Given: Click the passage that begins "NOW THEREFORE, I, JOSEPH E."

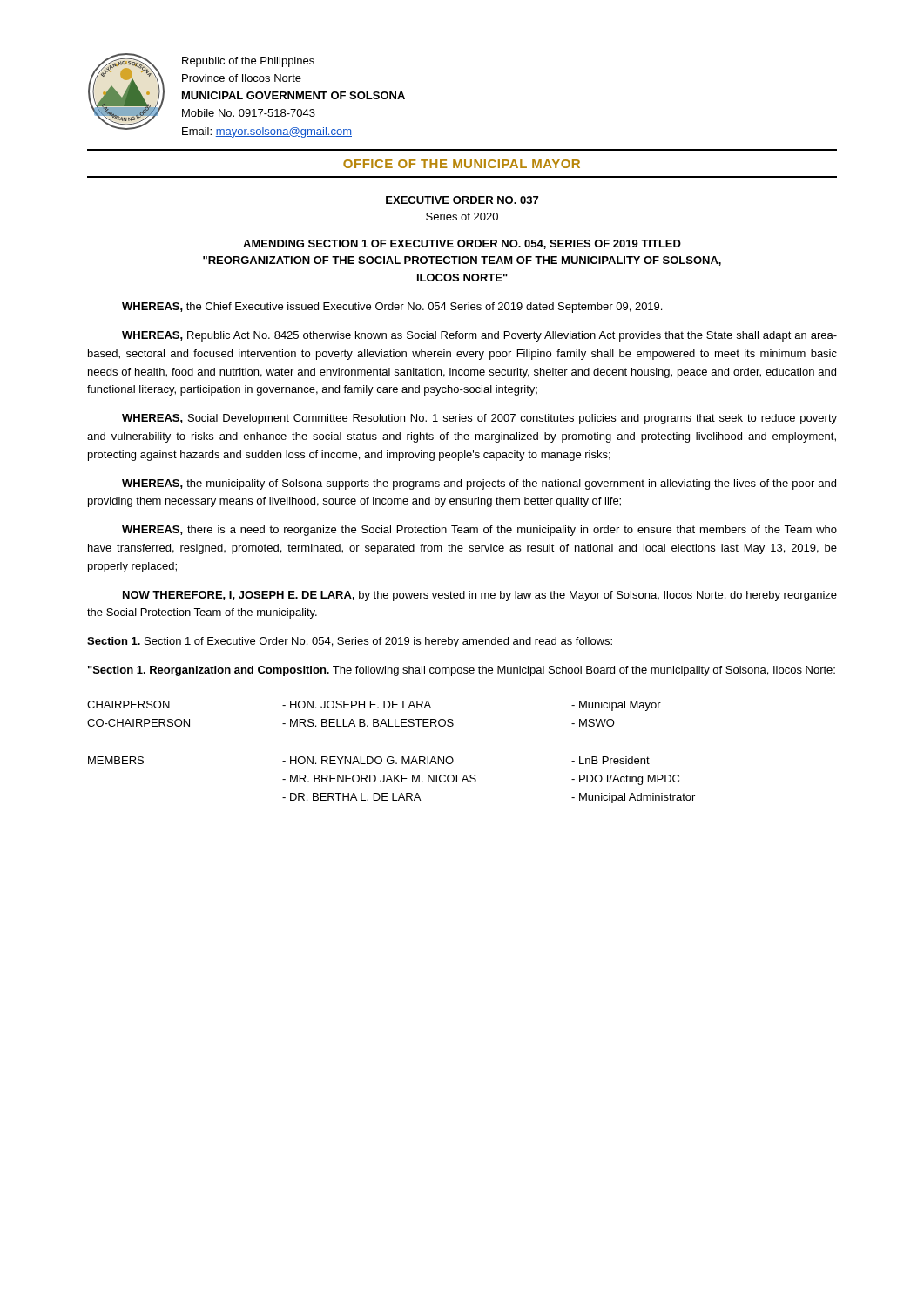Looking at the screenshot, I should point(462,603).
